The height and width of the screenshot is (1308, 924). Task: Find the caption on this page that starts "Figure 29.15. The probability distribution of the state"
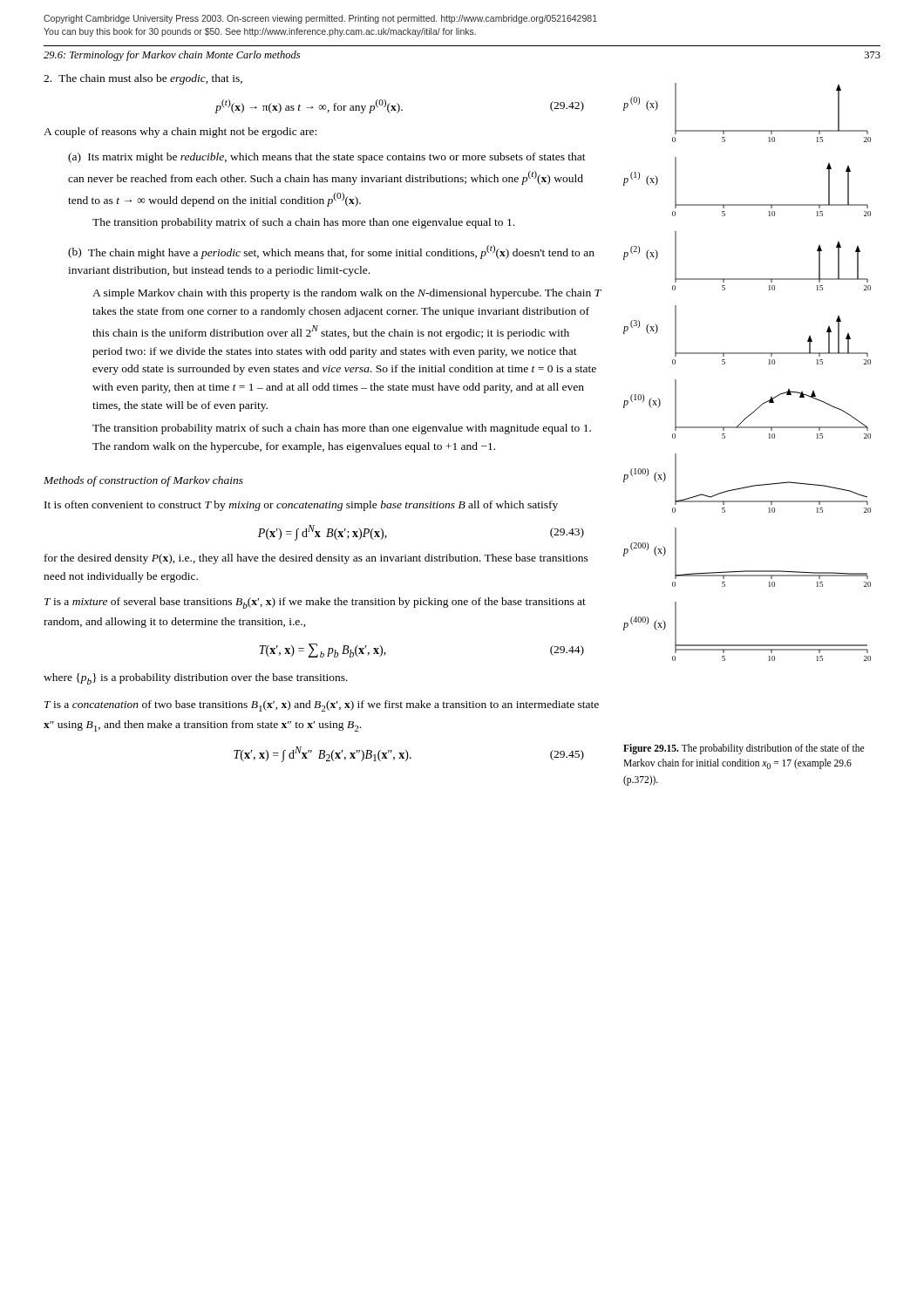(744, 764)
